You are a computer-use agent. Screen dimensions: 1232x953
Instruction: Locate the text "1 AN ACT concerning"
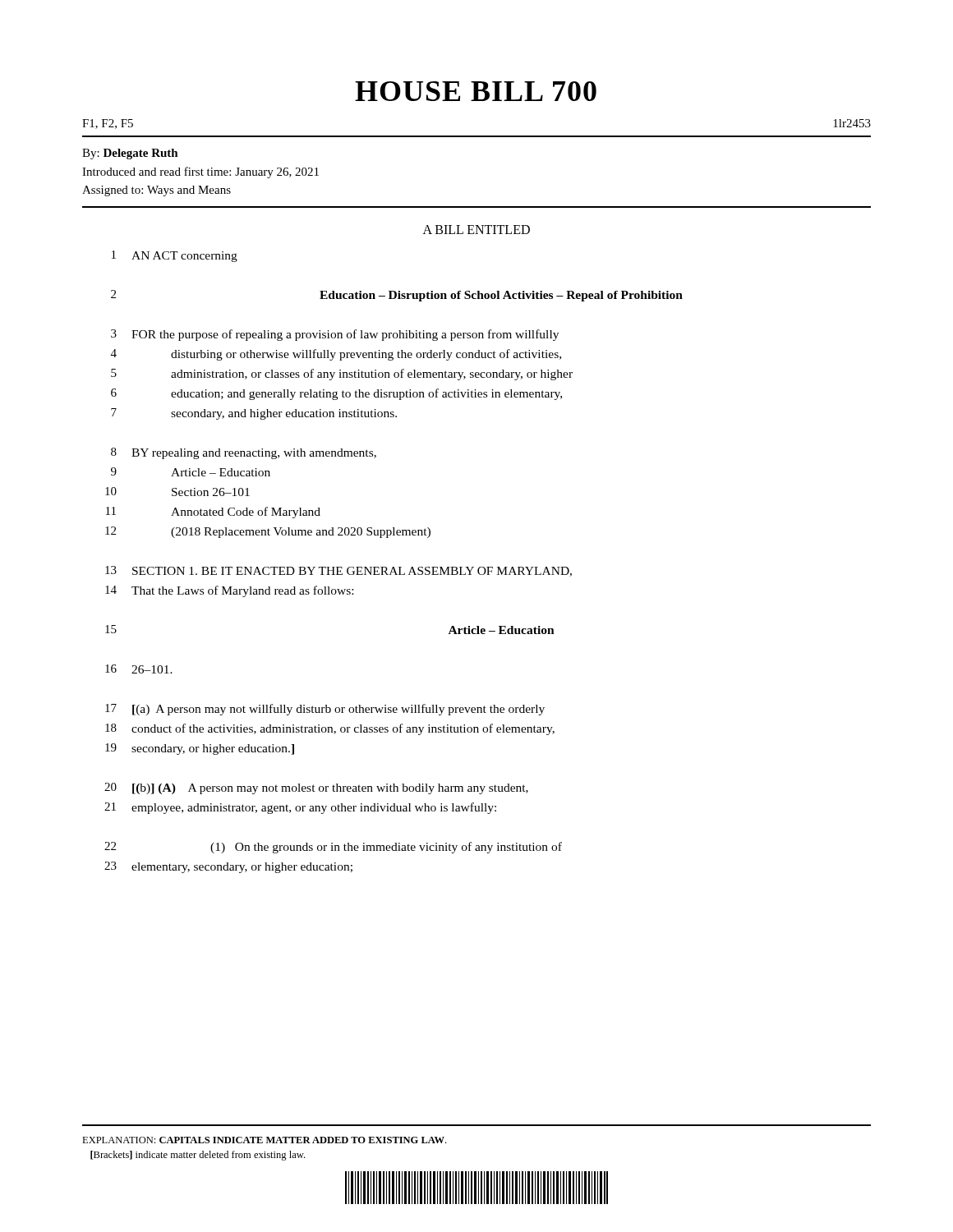[175, 256]
